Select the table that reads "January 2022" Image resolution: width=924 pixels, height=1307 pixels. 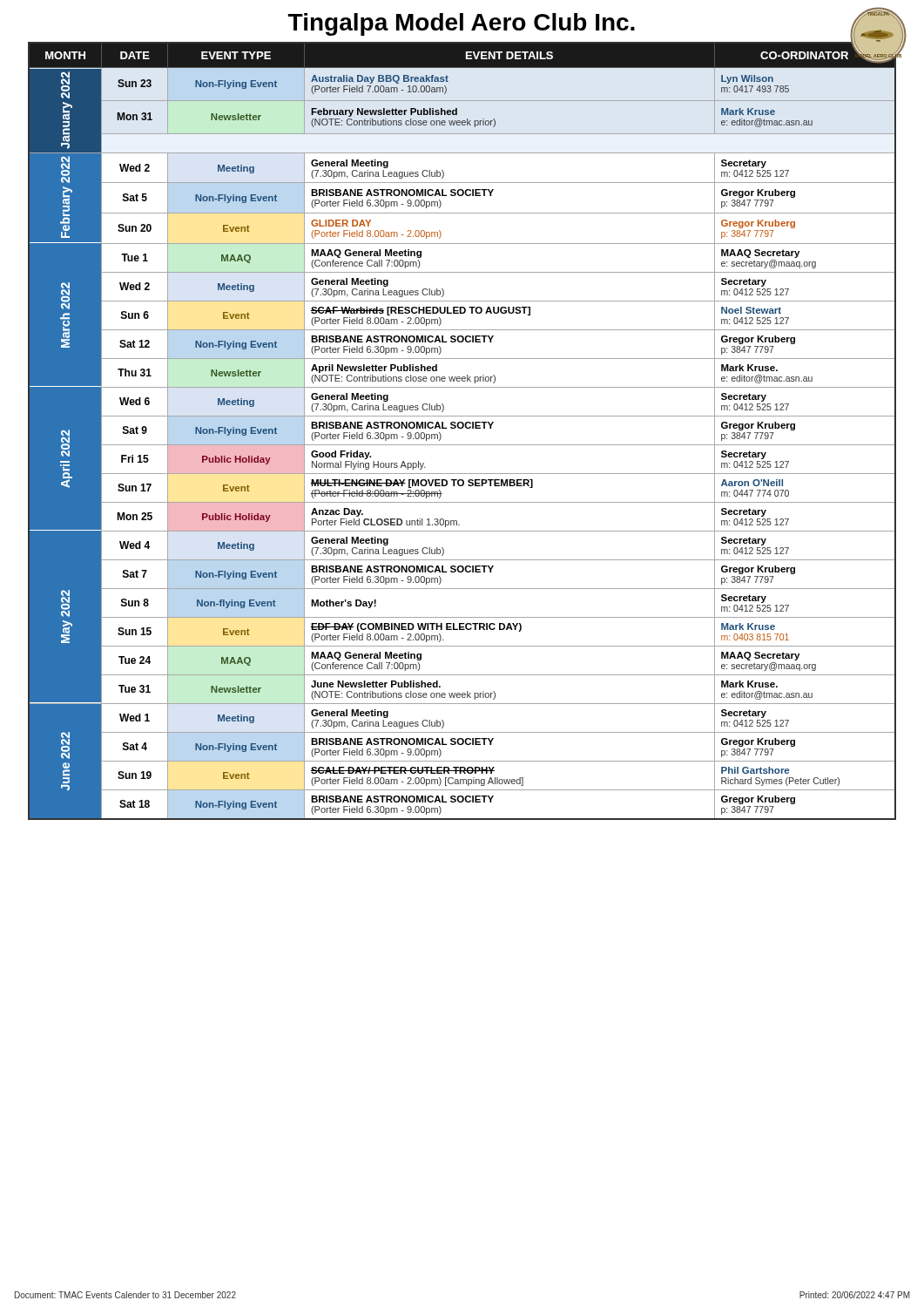click(x=462, y=431)
